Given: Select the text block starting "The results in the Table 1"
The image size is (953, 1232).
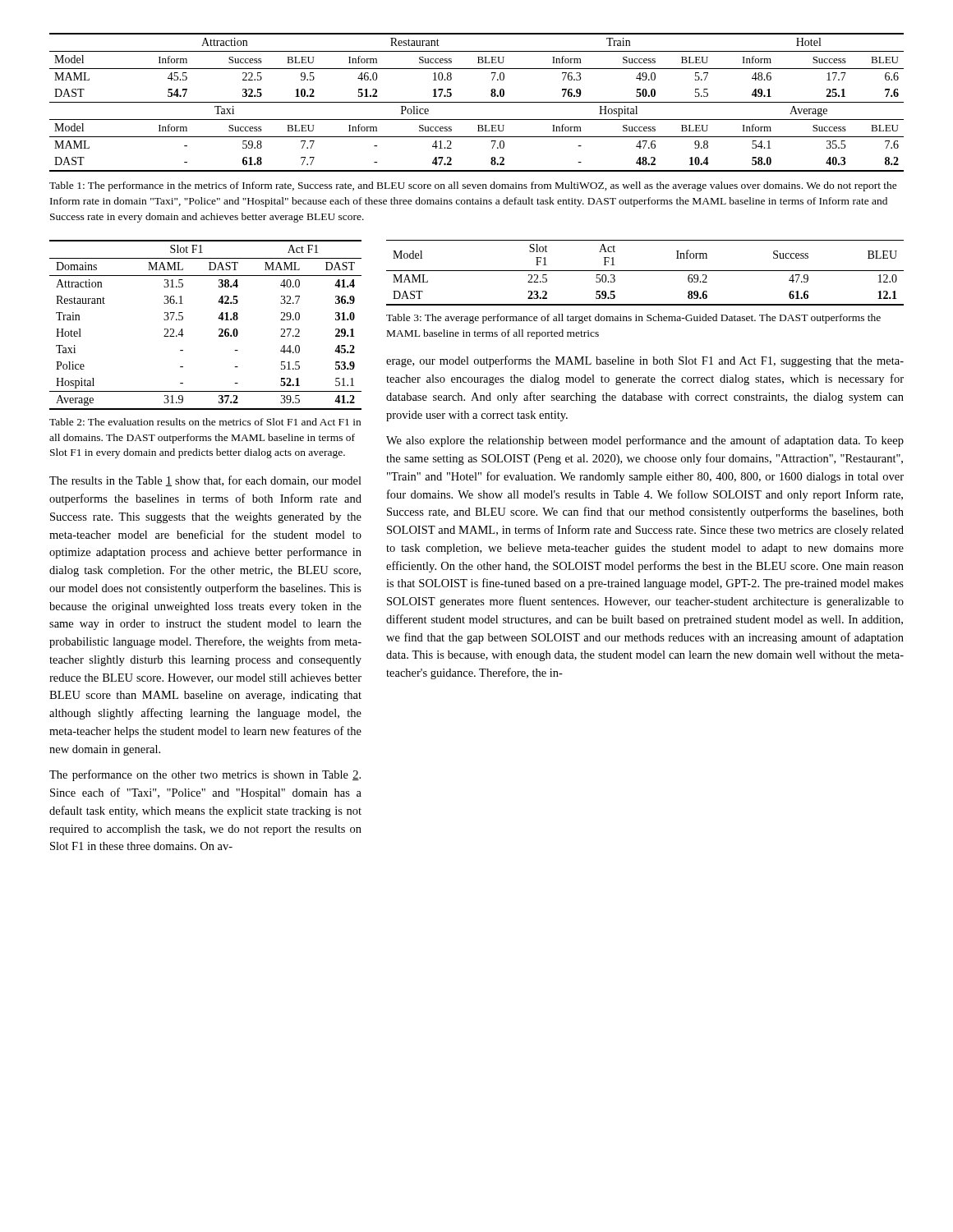Looking at the screenshot, I should pos(205,615).
